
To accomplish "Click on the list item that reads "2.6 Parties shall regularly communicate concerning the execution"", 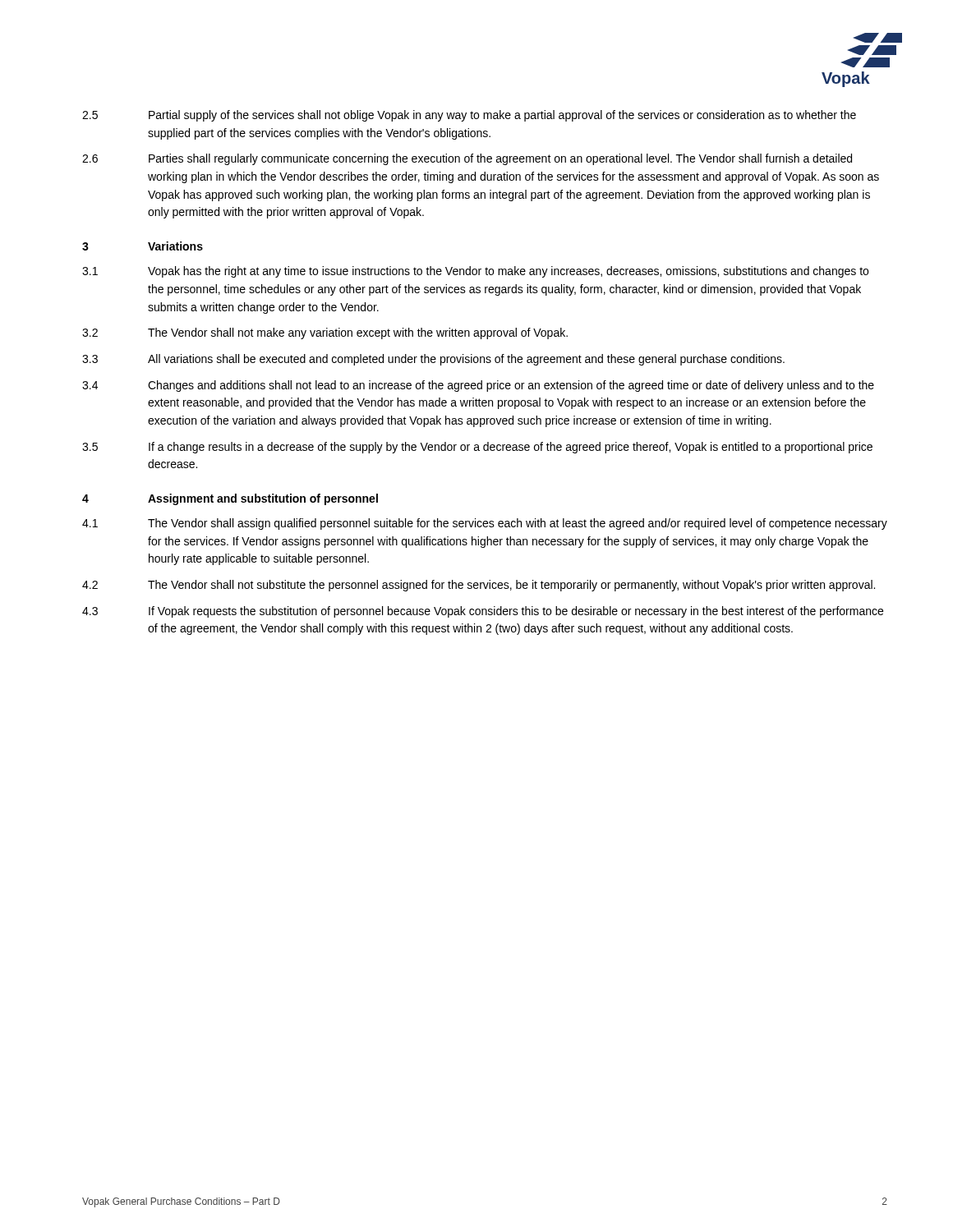I will pos(485,186).
